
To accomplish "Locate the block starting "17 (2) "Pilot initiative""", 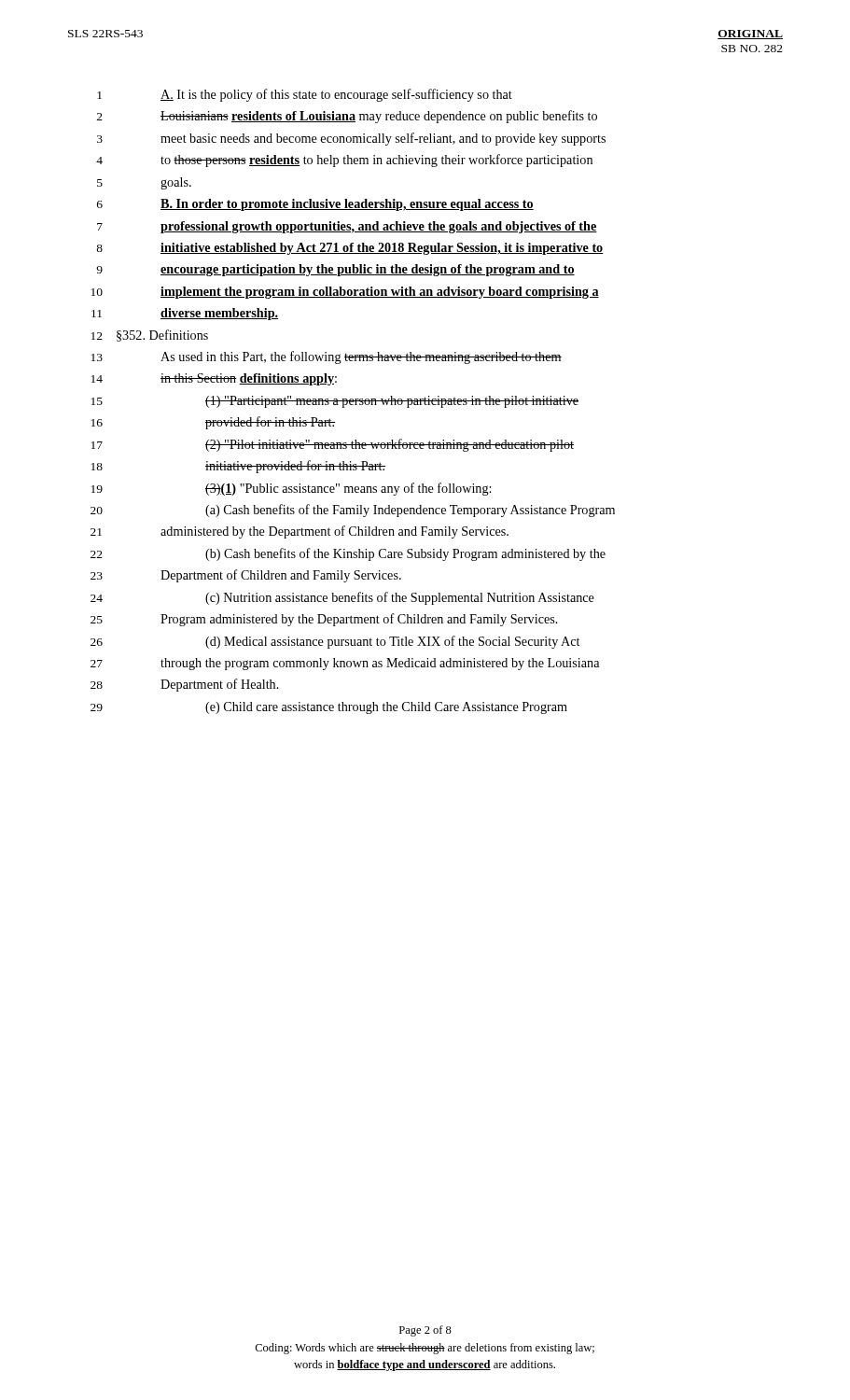I will click(425, 445).
